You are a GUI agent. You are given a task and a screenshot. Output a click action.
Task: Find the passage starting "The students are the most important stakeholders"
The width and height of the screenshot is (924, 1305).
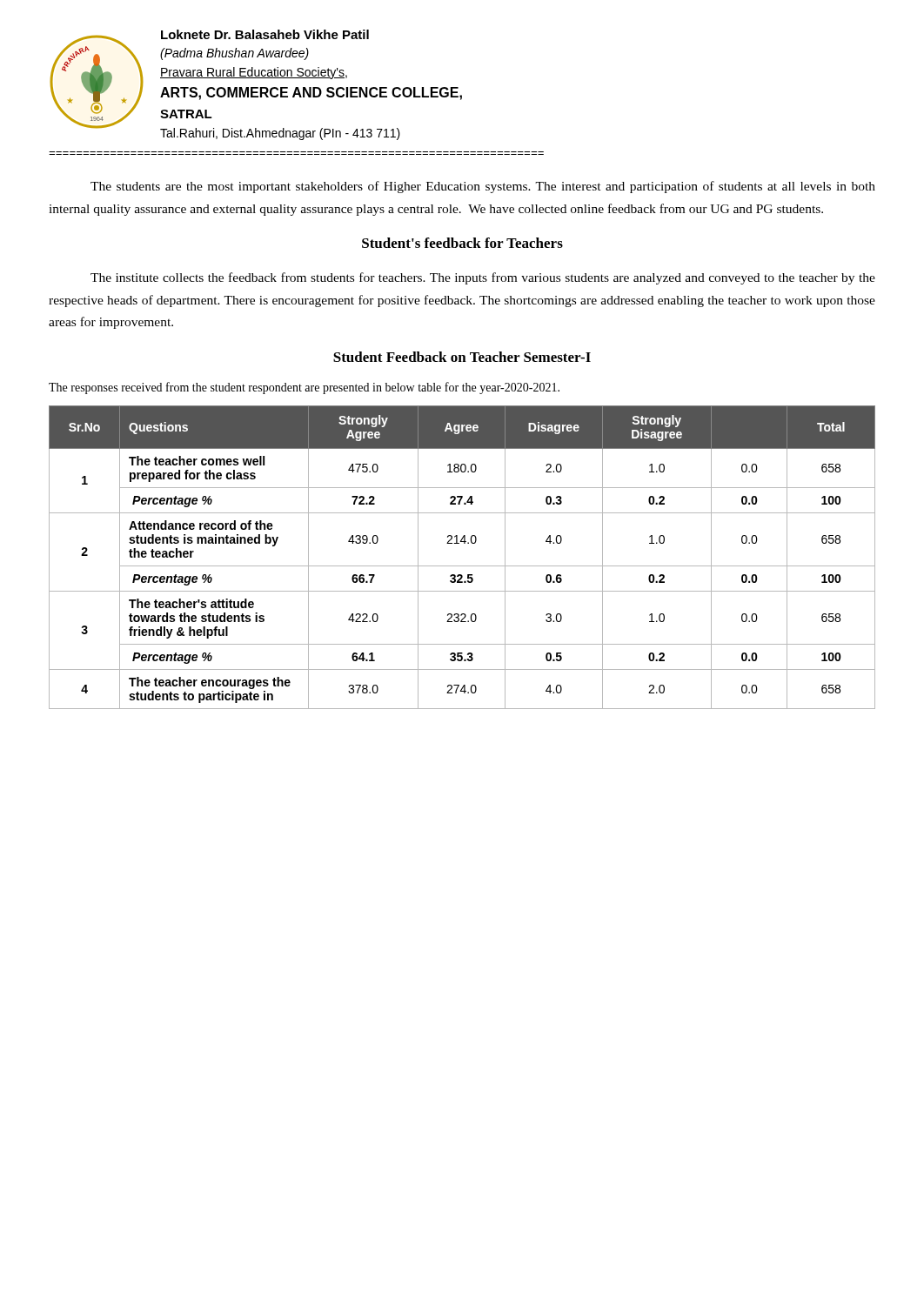click(x=462, y=197)
